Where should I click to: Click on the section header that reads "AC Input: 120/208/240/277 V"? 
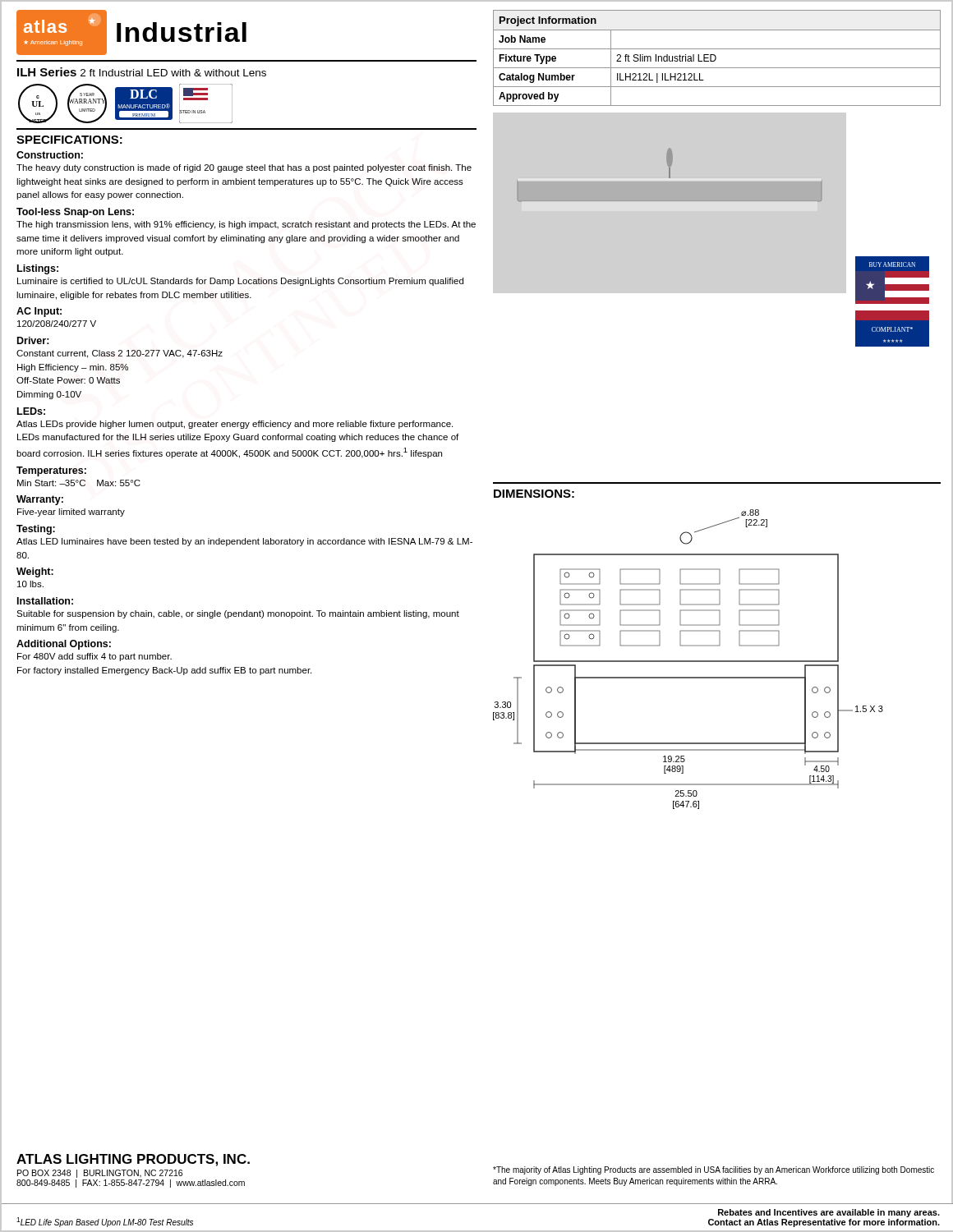[x=39, y=312]
